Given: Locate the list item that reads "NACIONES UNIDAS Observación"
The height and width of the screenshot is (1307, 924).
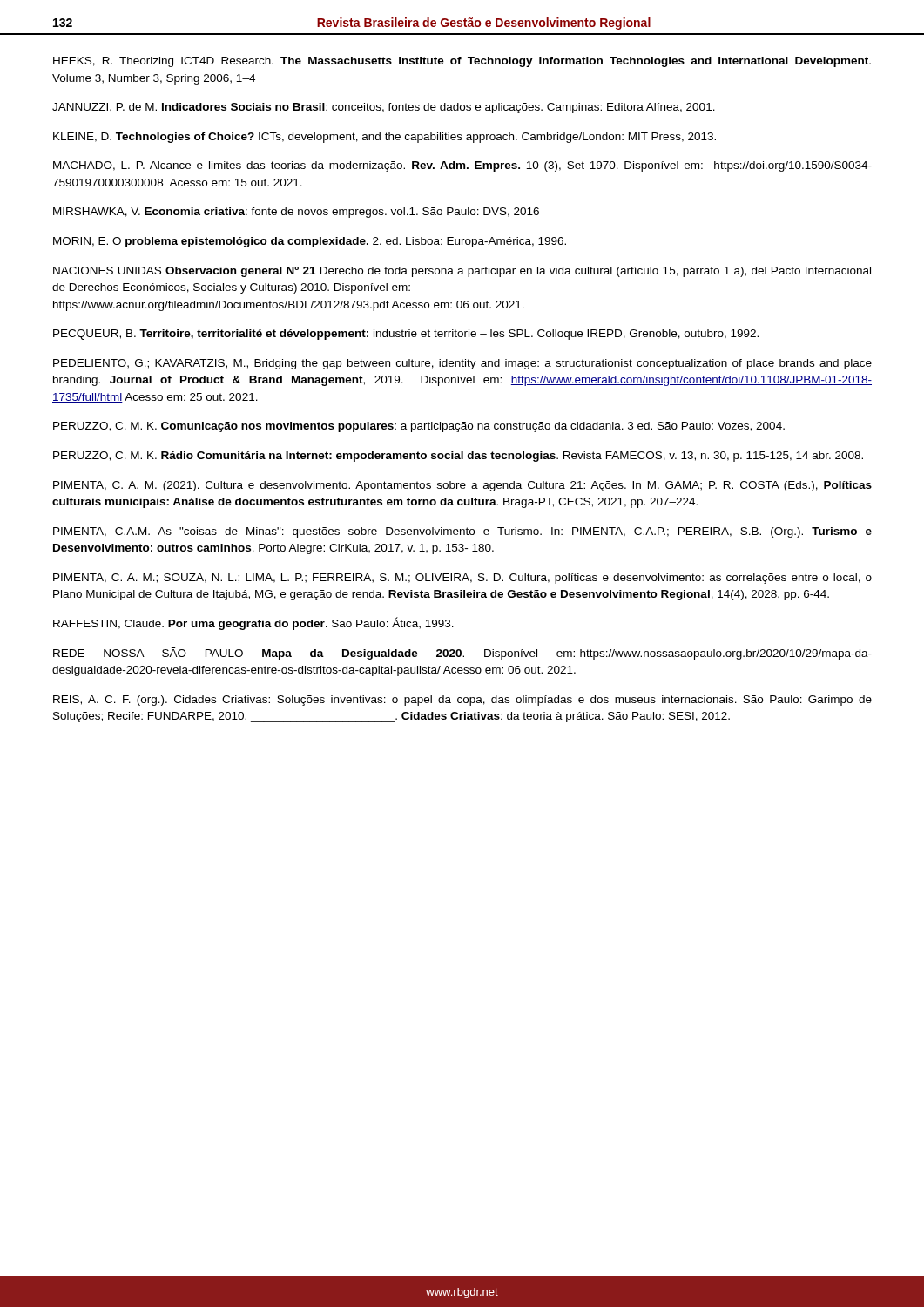Looking at the screenshot, I should pyautogui.click(x=462, y=272).
